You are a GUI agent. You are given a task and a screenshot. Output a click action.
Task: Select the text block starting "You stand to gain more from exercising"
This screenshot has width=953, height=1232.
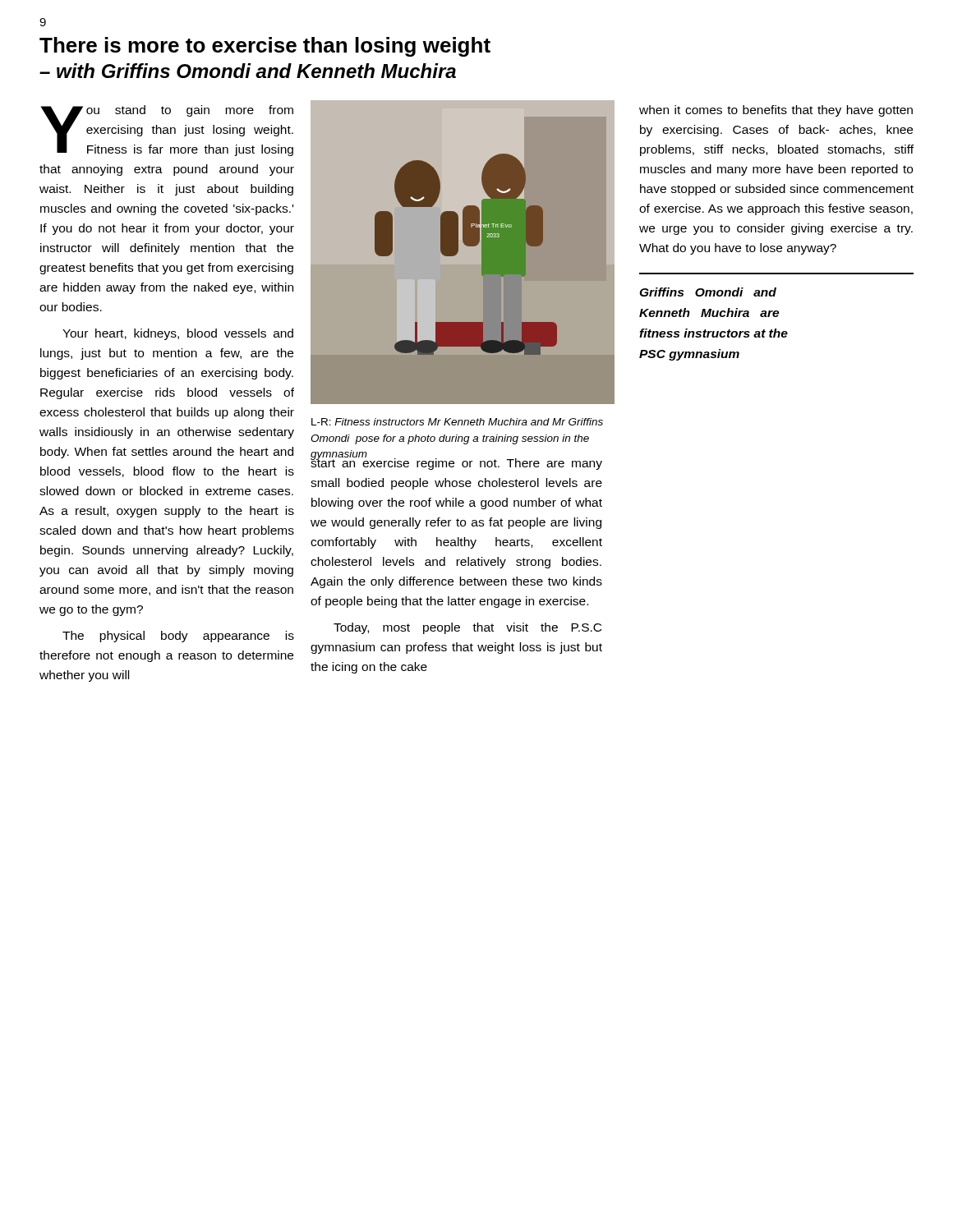(x=167, y=393)
